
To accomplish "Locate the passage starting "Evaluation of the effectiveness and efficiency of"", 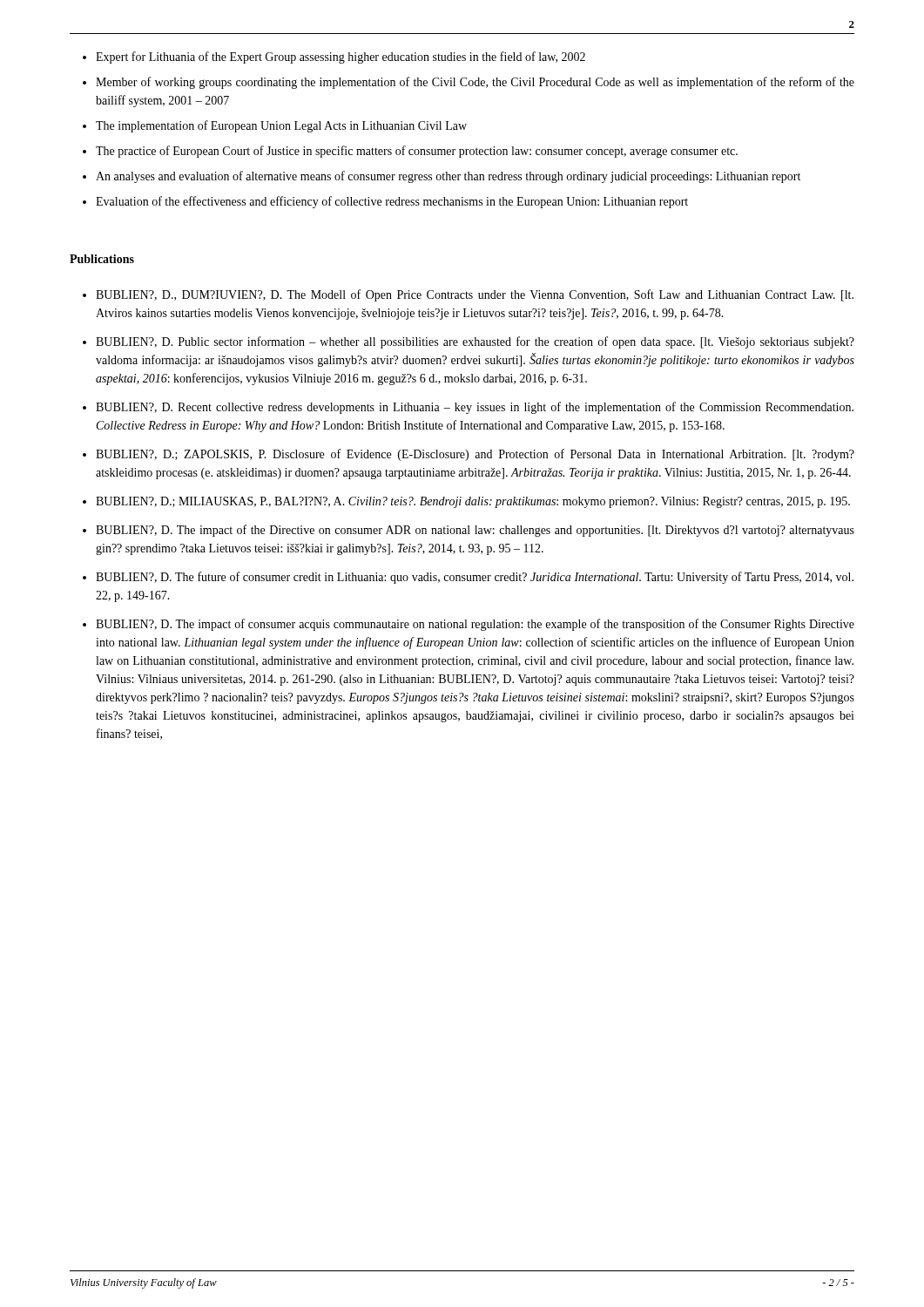I will coord(392,202).
